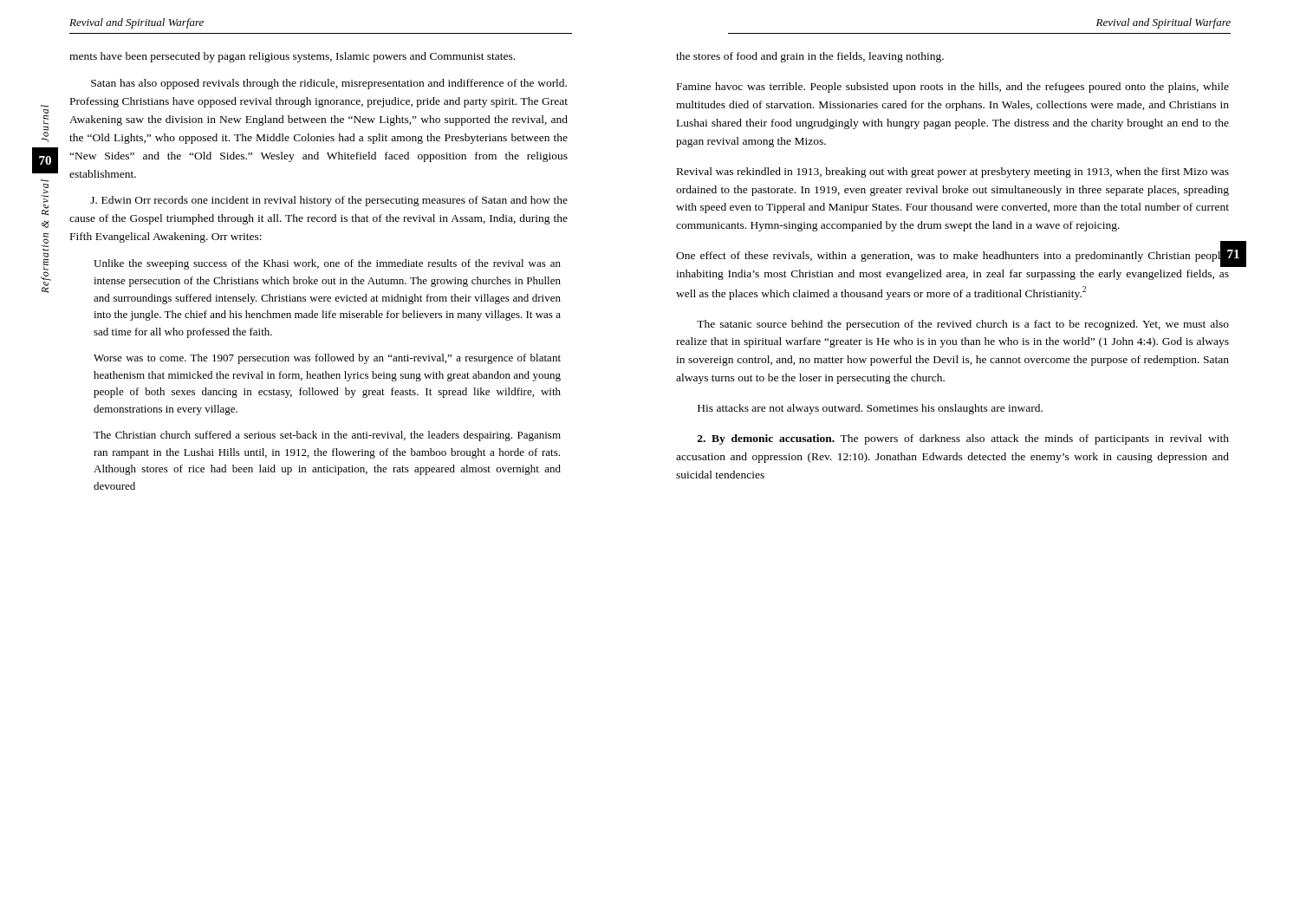Click on the text block containing "J. Edwin Orr records one"
The image size is (1300, 924).
pos(318,218)
